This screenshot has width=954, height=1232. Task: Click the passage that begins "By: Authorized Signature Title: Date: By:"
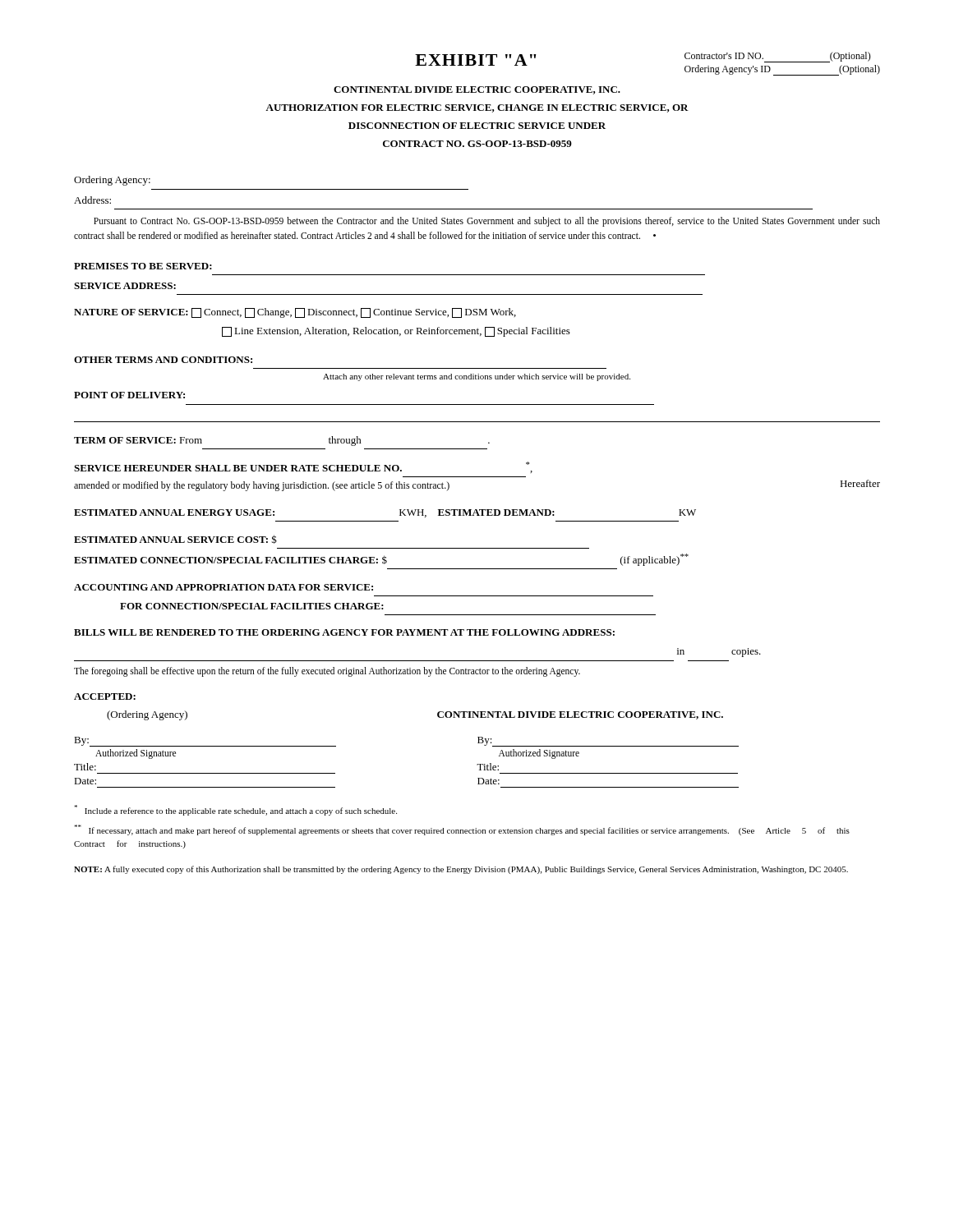point(477,760)
